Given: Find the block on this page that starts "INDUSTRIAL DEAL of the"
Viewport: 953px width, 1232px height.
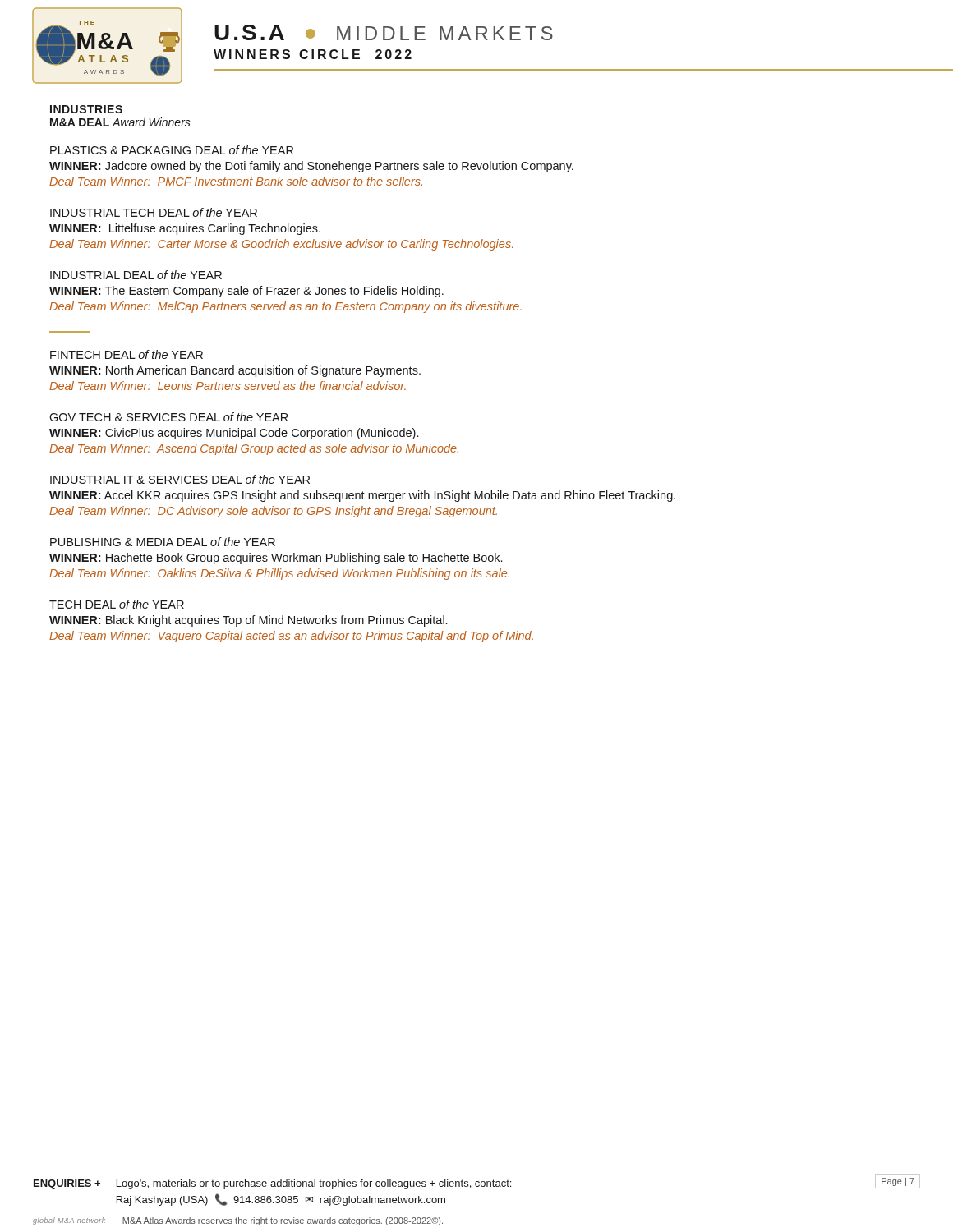Looking at the screenshot, I should [476, 291].
